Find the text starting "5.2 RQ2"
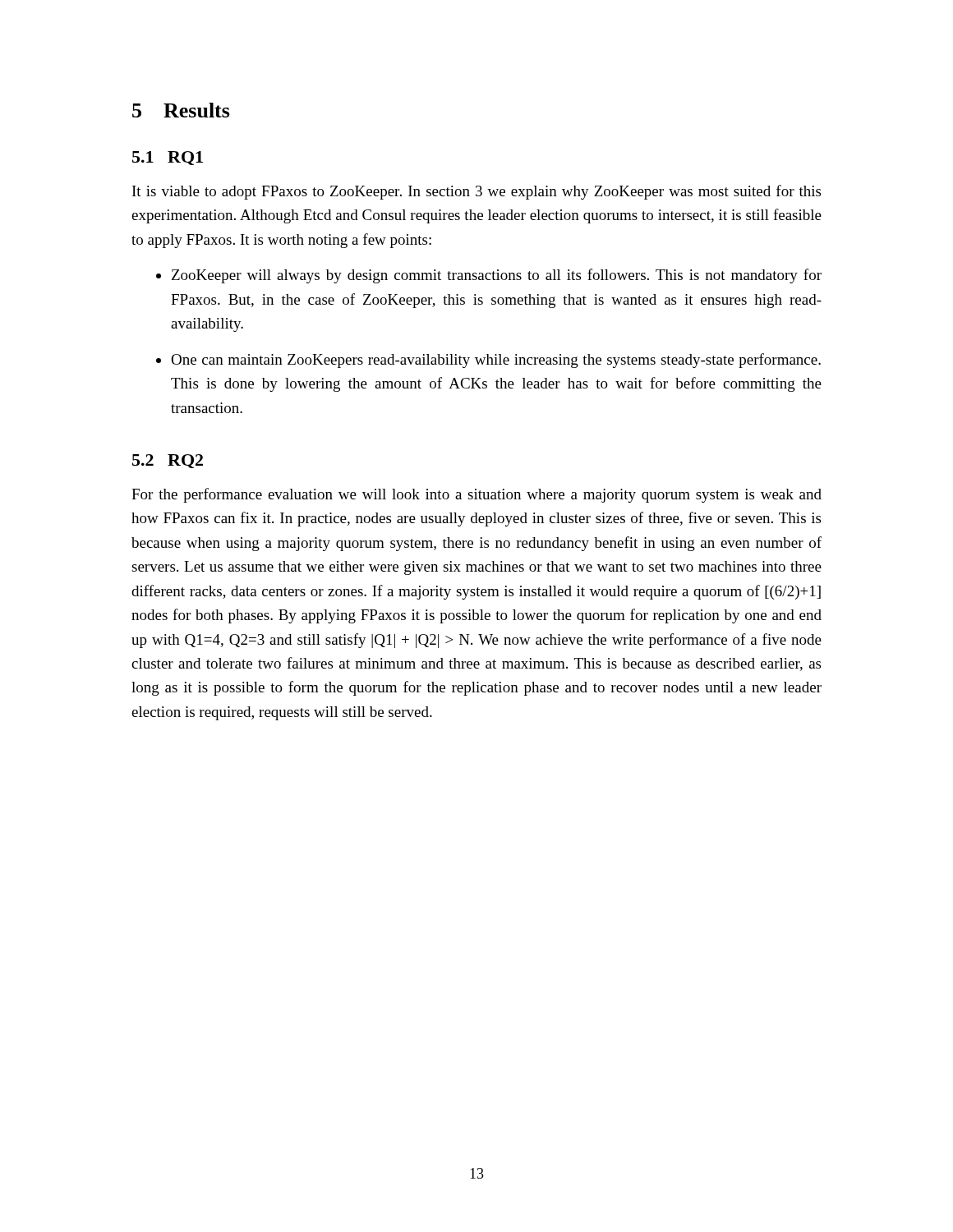 [168, 461]
